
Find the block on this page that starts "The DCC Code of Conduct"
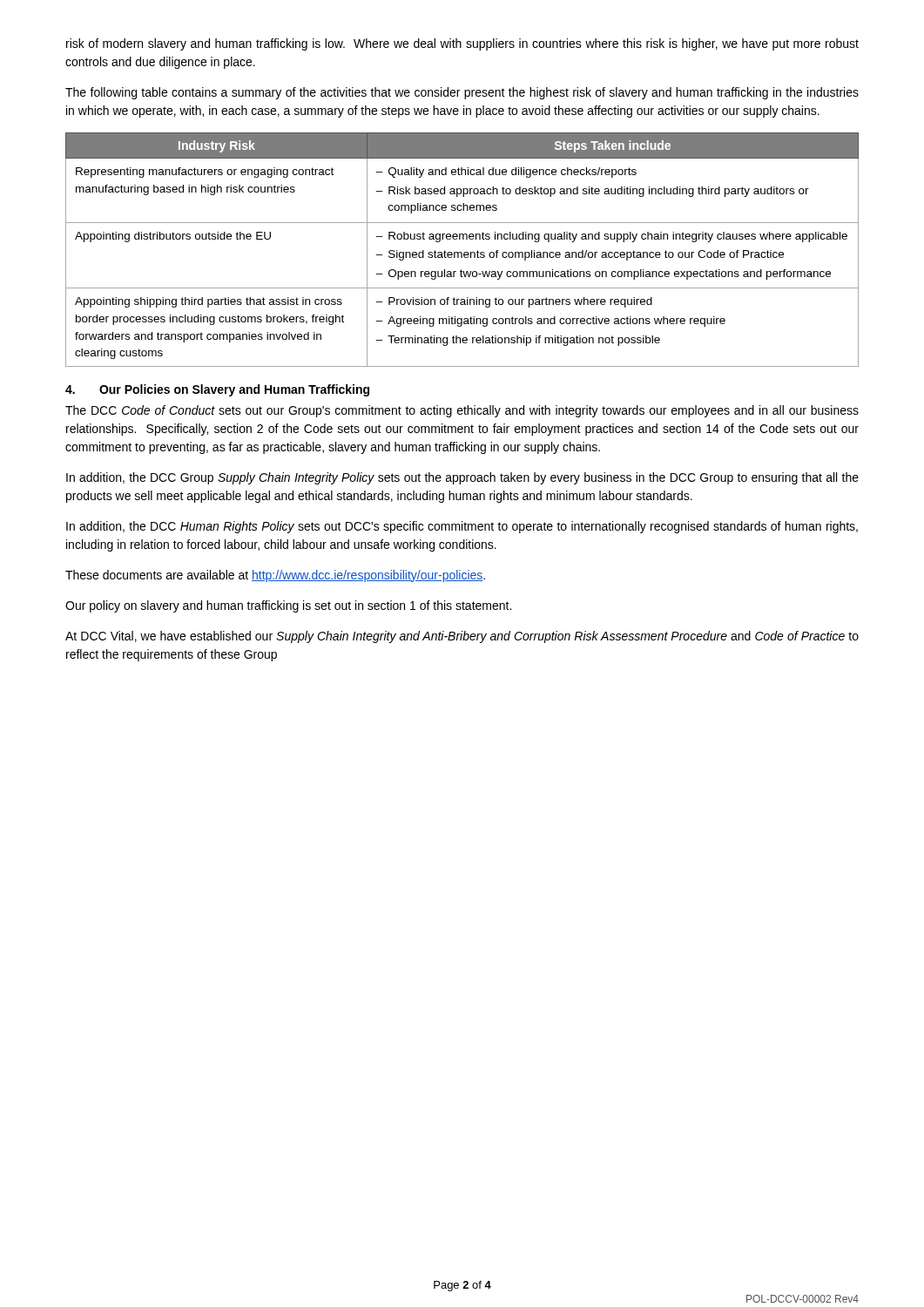coord(462,428)
